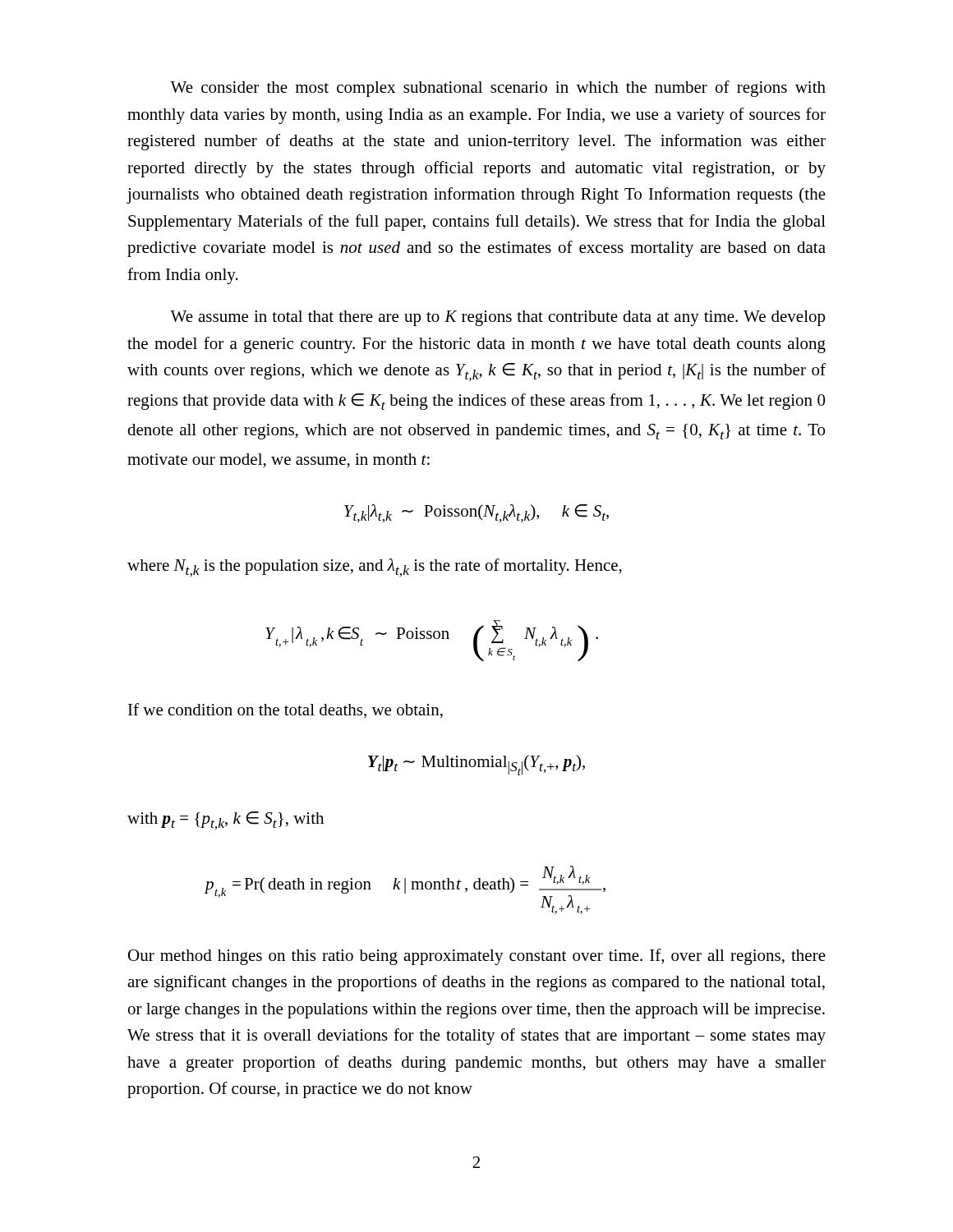Locate the element starting "Yt|pt ∼ Multinomial|St|(Yt,+,"
The width and height of the screenshot is (953, 1232).
point(476,765)
